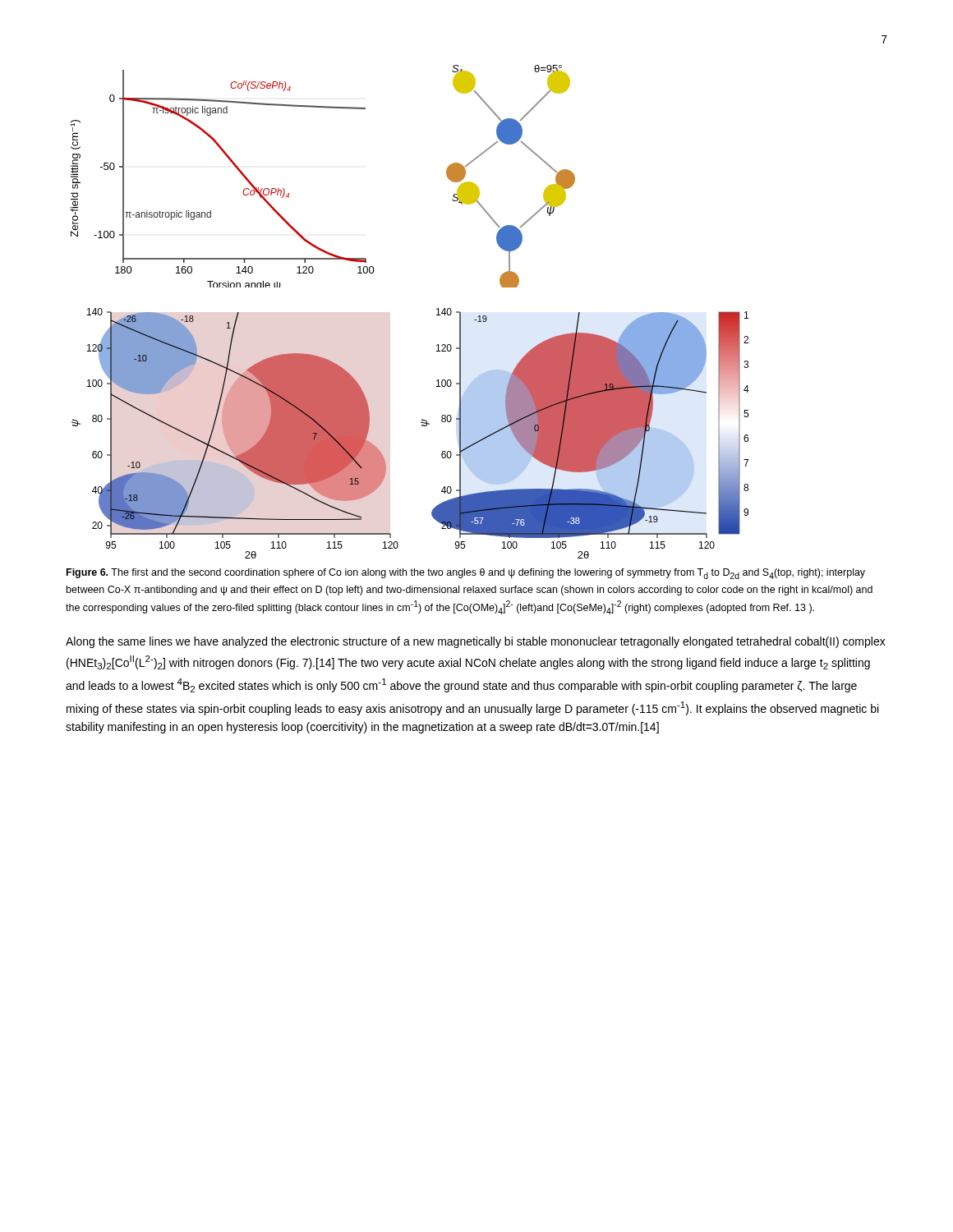This screenshot has height=1232, width=953.
Task: Select the caption that says "Figure 6. The"
Action: coord(469,591)
